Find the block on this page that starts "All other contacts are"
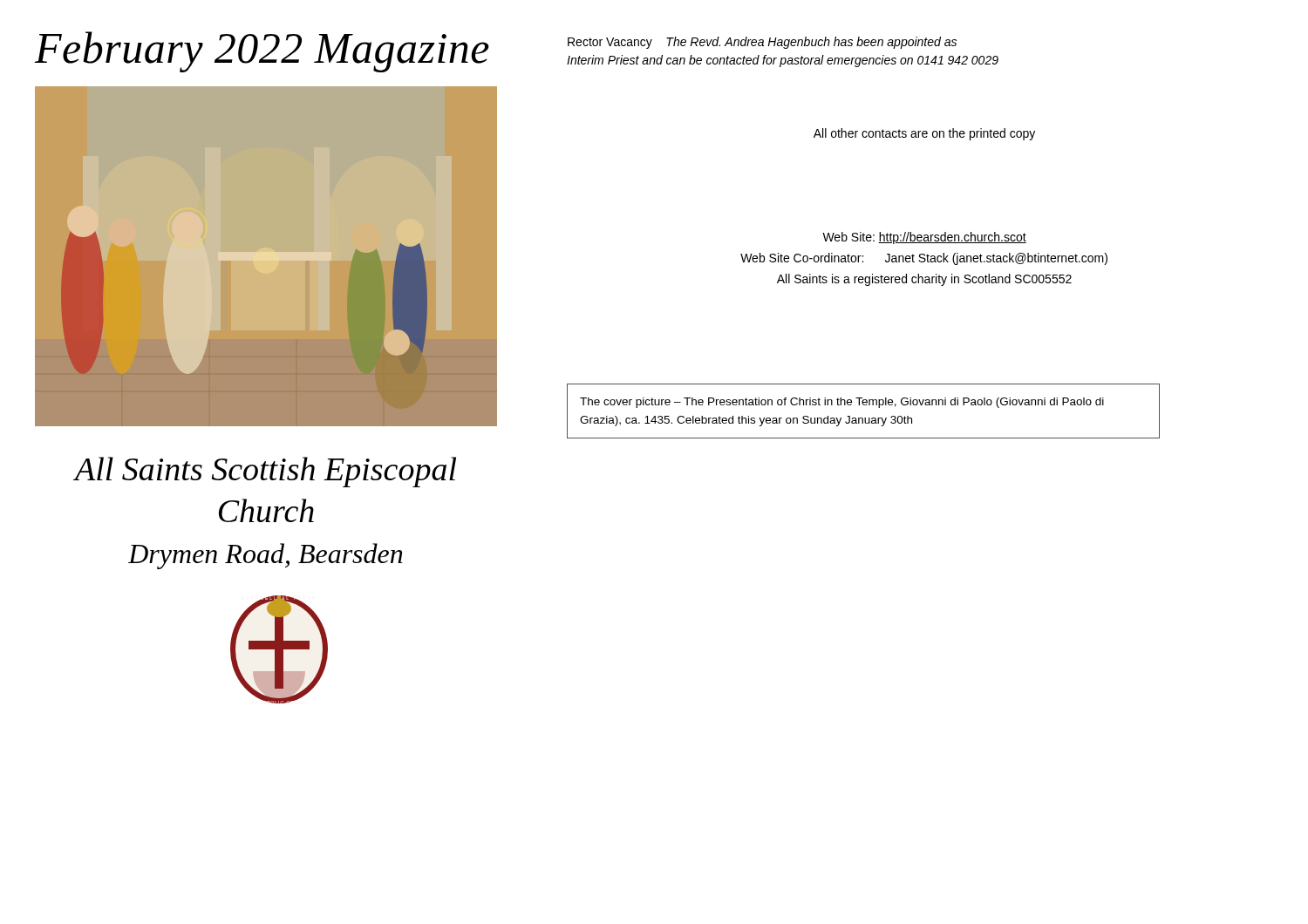This screenshot has height=924, width=1308. coord(924,133)
